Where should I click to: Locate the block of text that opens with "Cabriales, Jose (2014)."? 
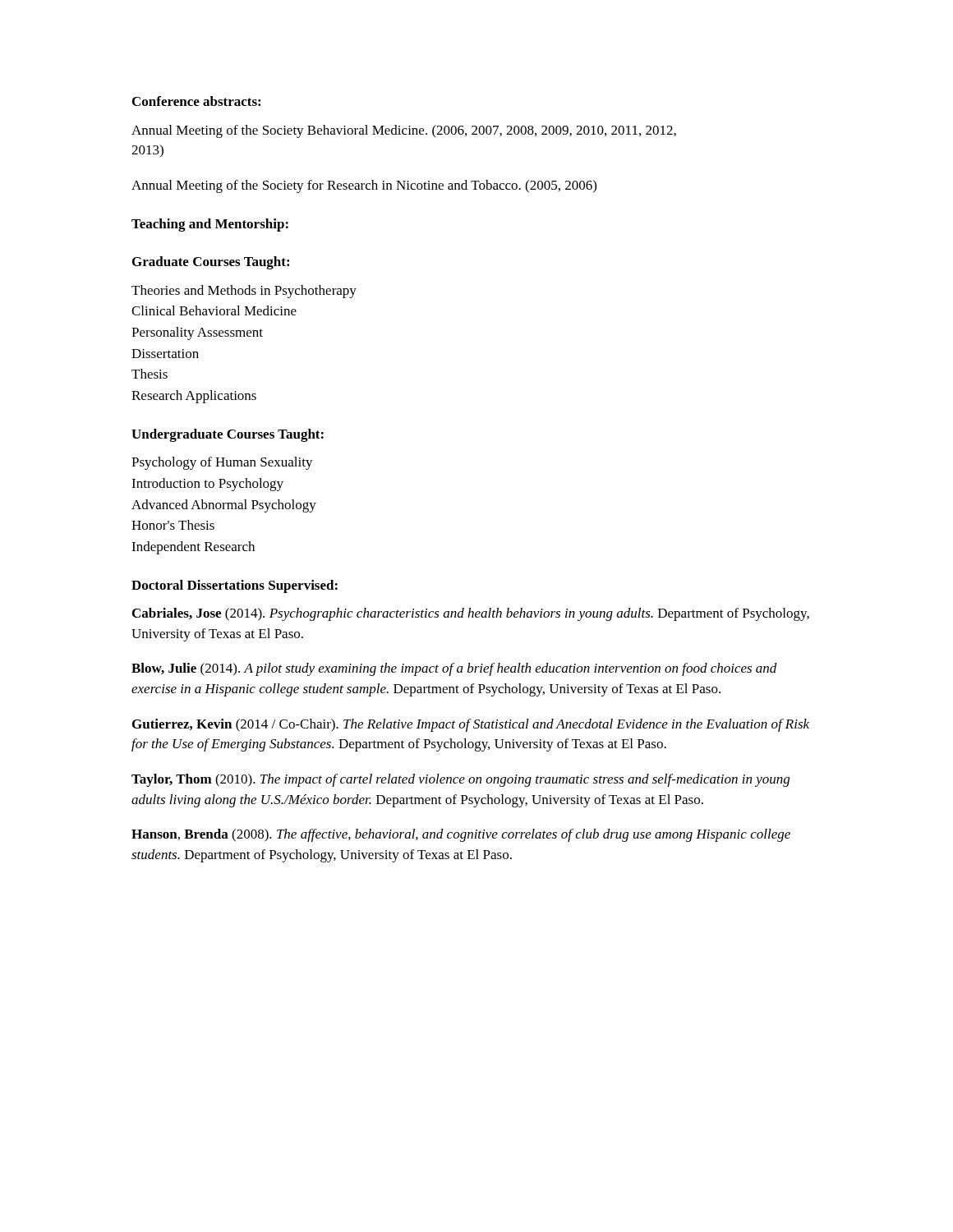click(471, 623)
